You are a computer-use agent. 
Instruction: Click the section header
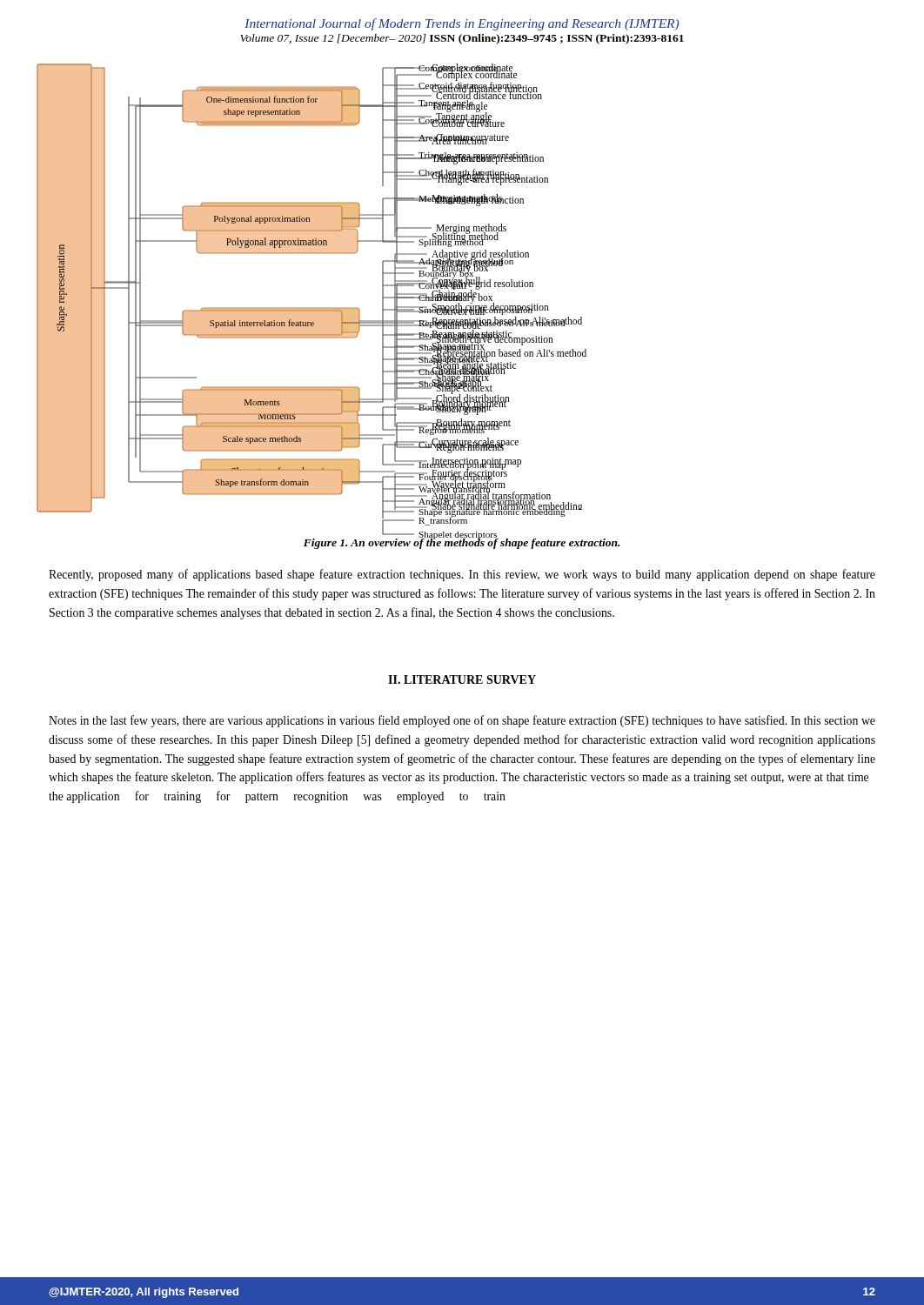(462, 680)
